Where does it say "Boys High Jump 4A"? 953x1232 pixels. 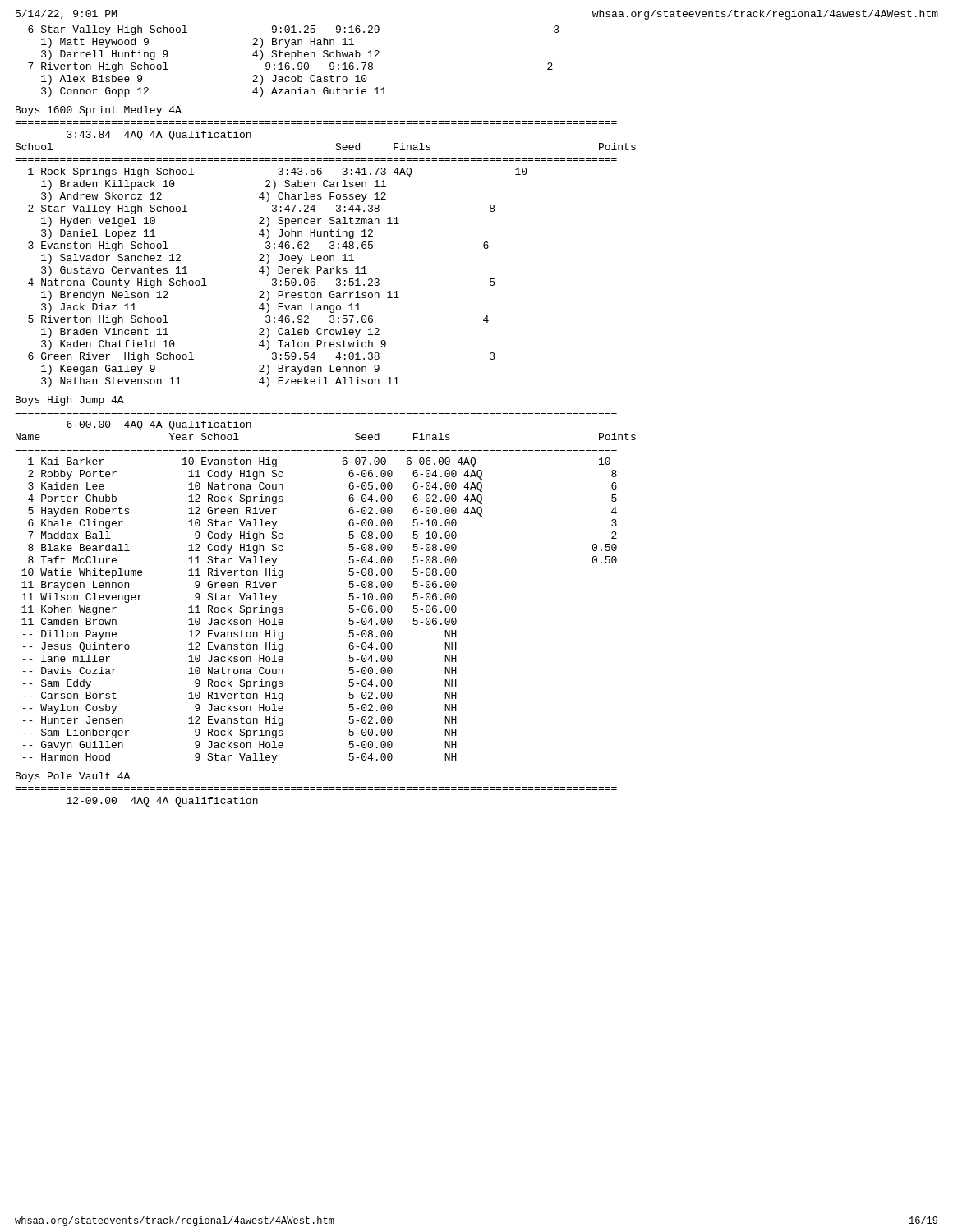476,400
